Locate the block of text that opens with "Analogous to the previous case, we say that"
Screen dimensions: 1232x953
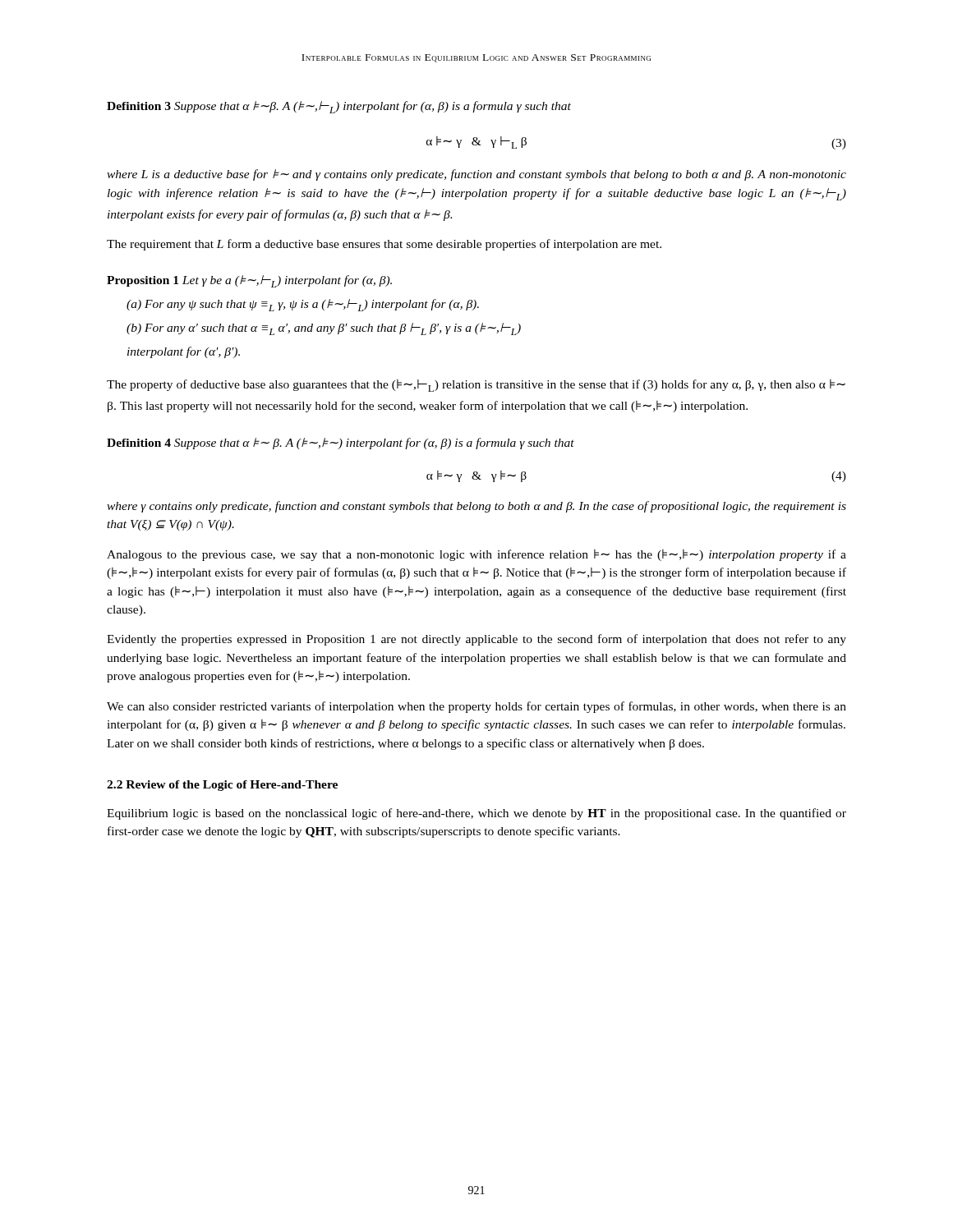click(476, 581)
